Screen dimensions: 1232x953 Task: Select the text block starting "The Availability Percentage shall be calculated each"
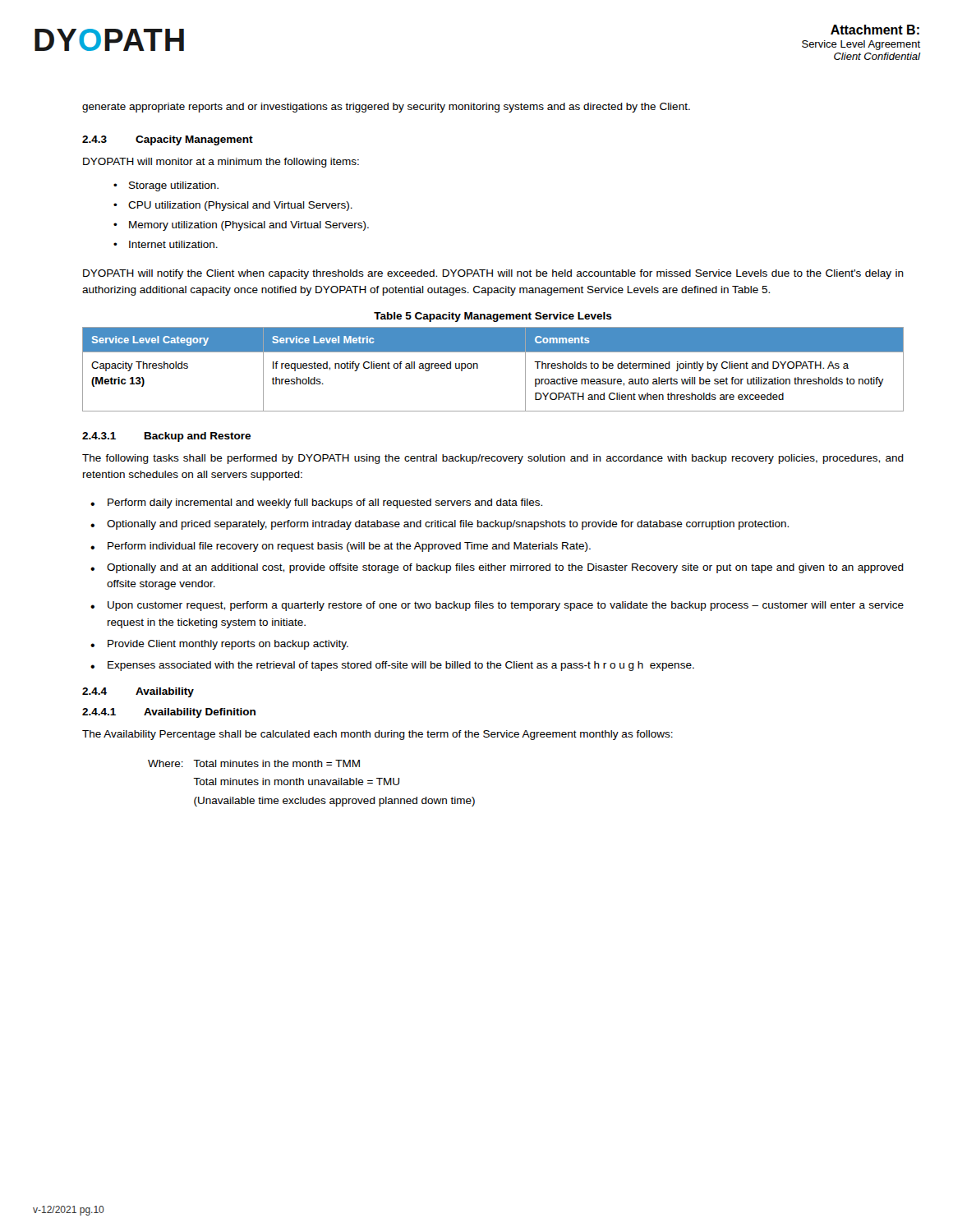point(378,734)
